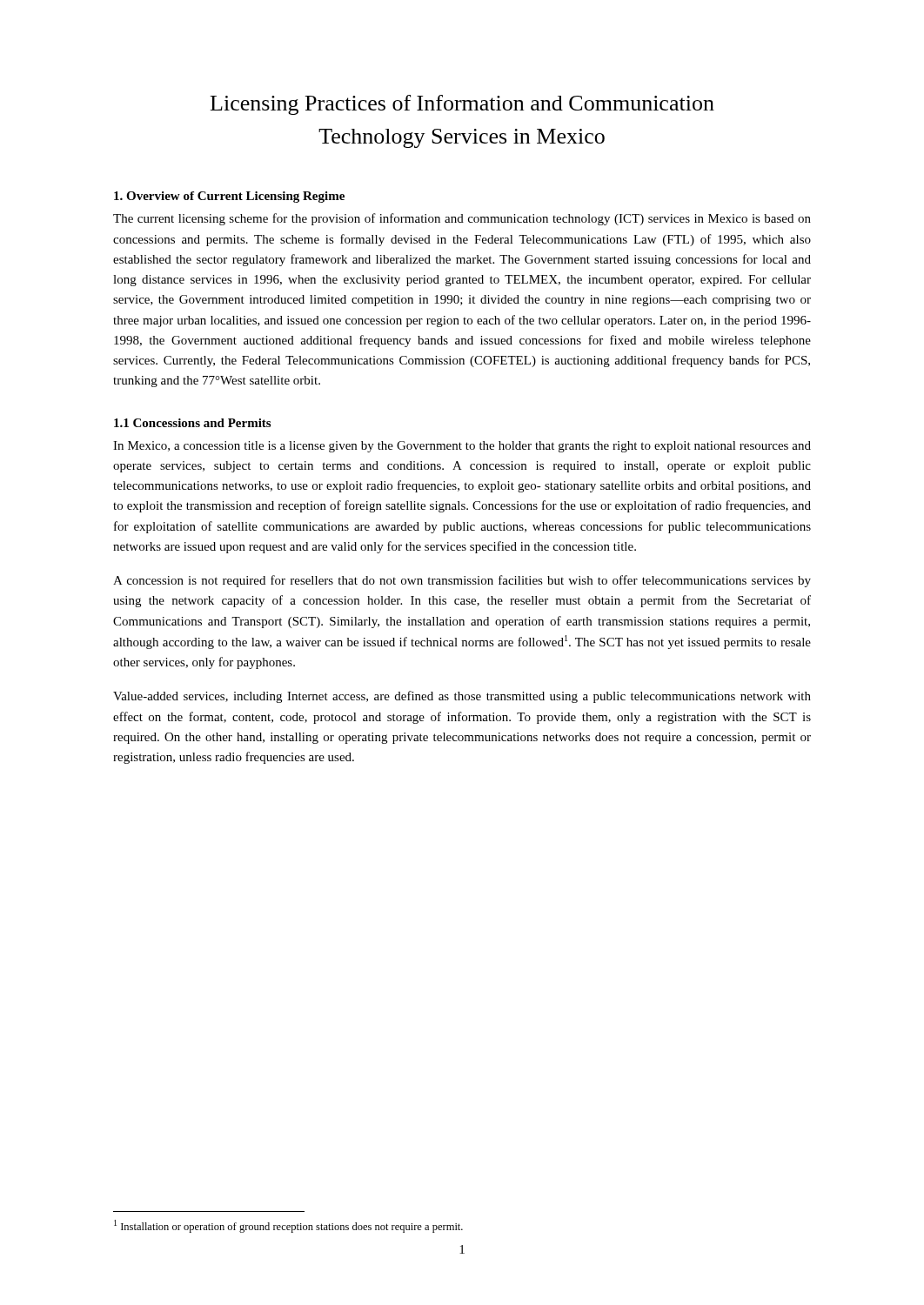
Task: Locate the region starting "A concession is not required for resellers"
Action: [x=462, y=621]
